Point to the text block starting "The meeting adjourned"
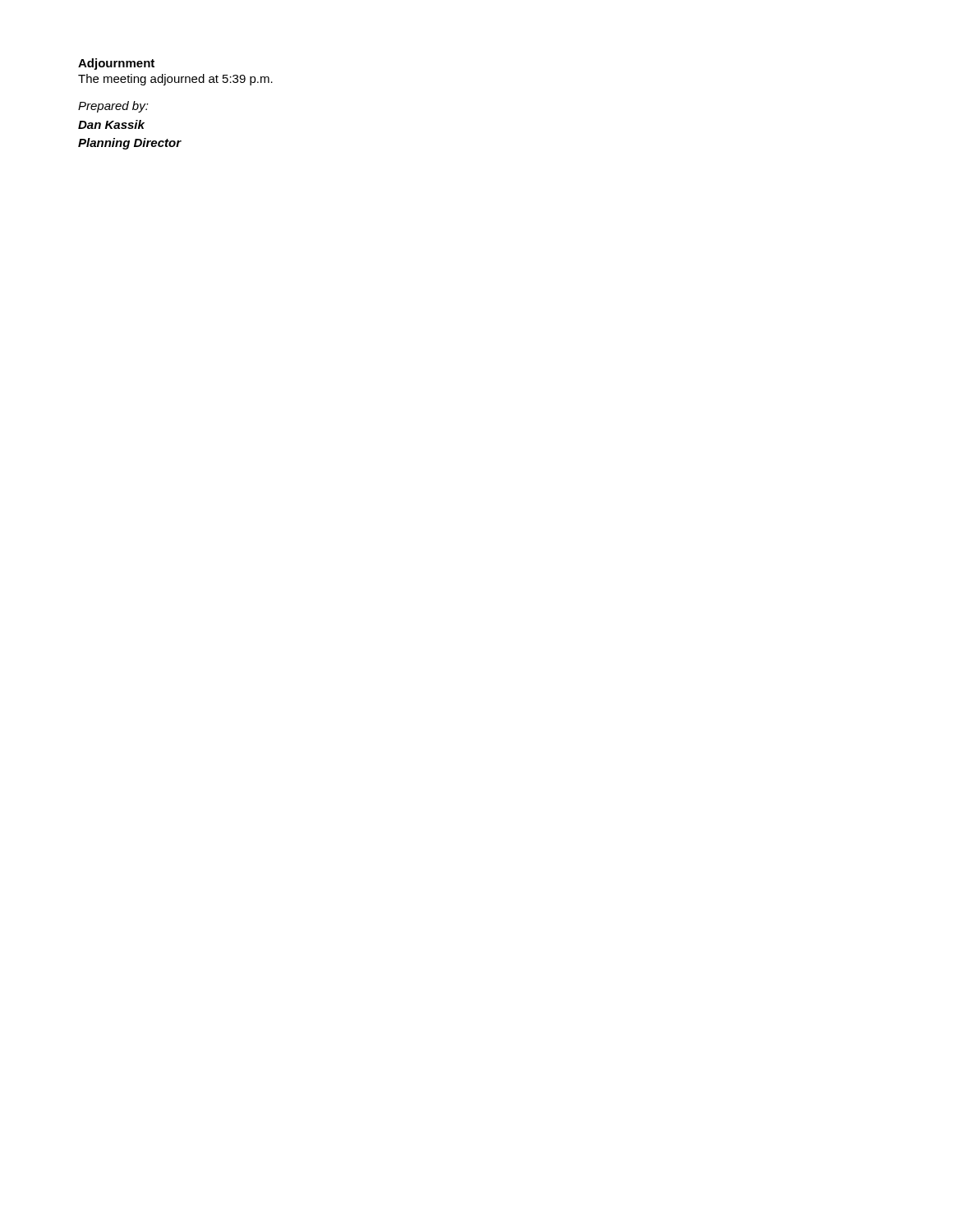 [176, 78]
